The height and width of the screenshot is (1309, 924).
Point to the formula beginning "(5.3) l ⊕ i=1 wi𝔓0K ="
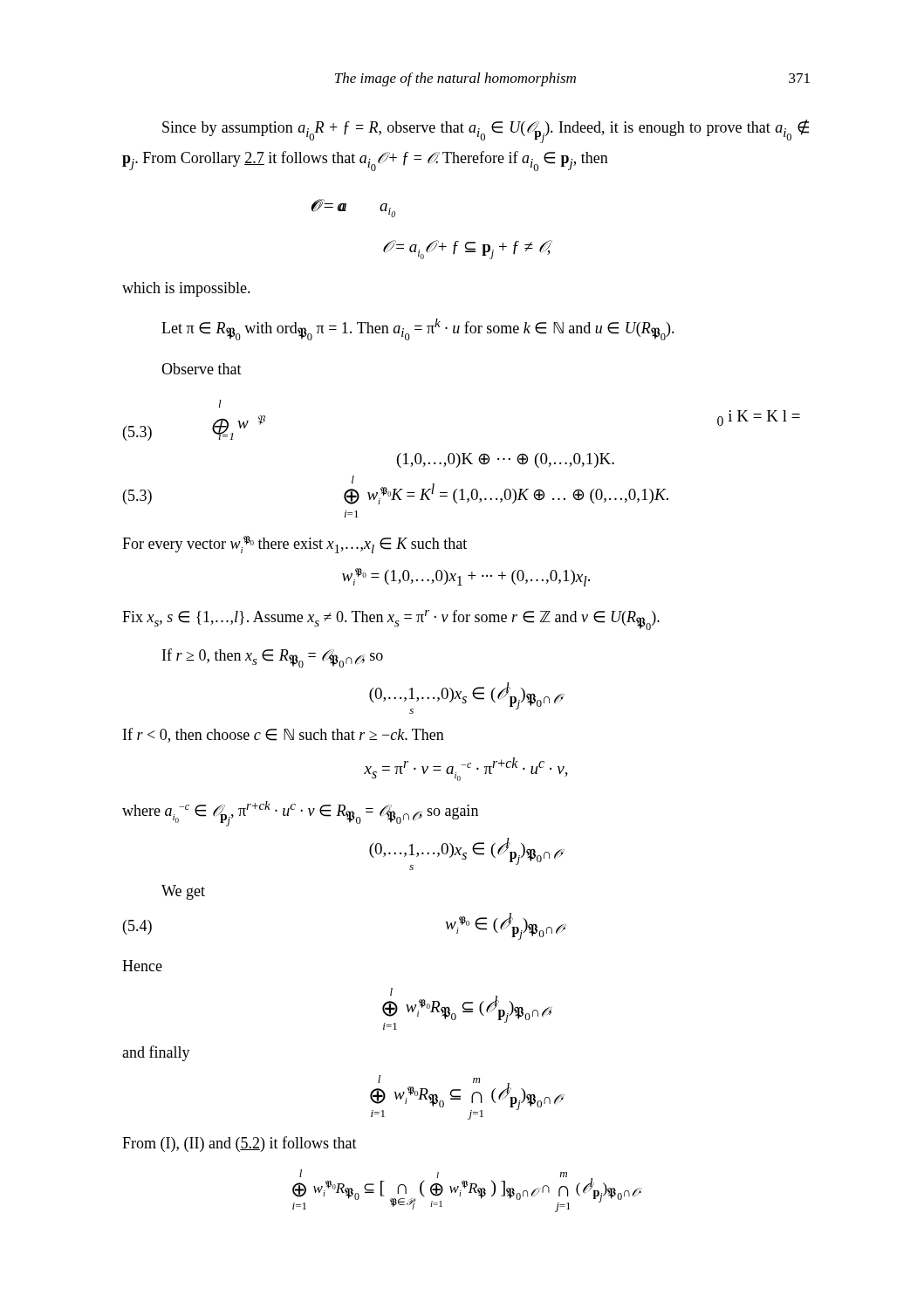pos(466,496)
